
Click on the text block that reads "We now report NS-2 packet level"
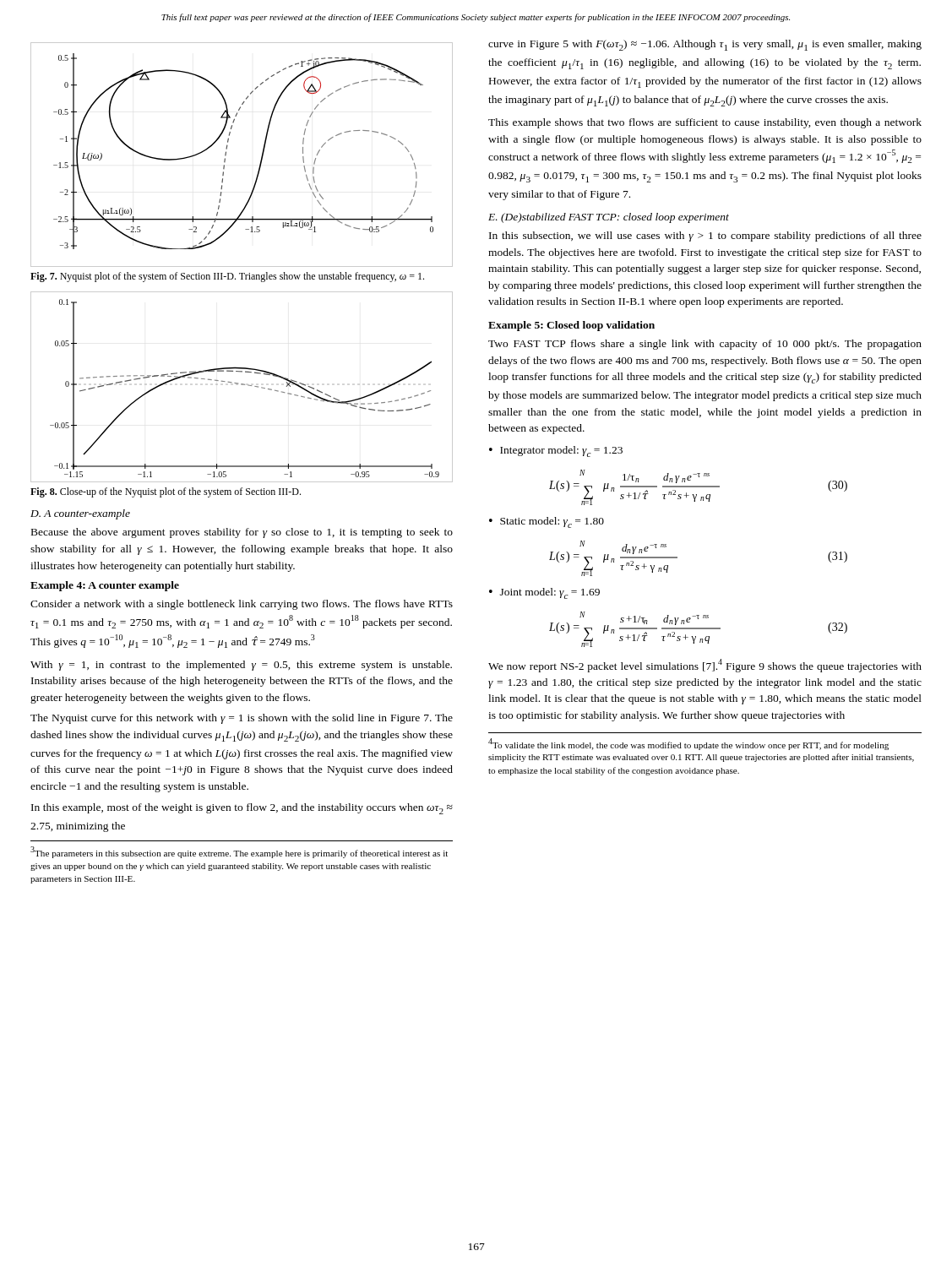pyautogui.click(x=705, y=689)
